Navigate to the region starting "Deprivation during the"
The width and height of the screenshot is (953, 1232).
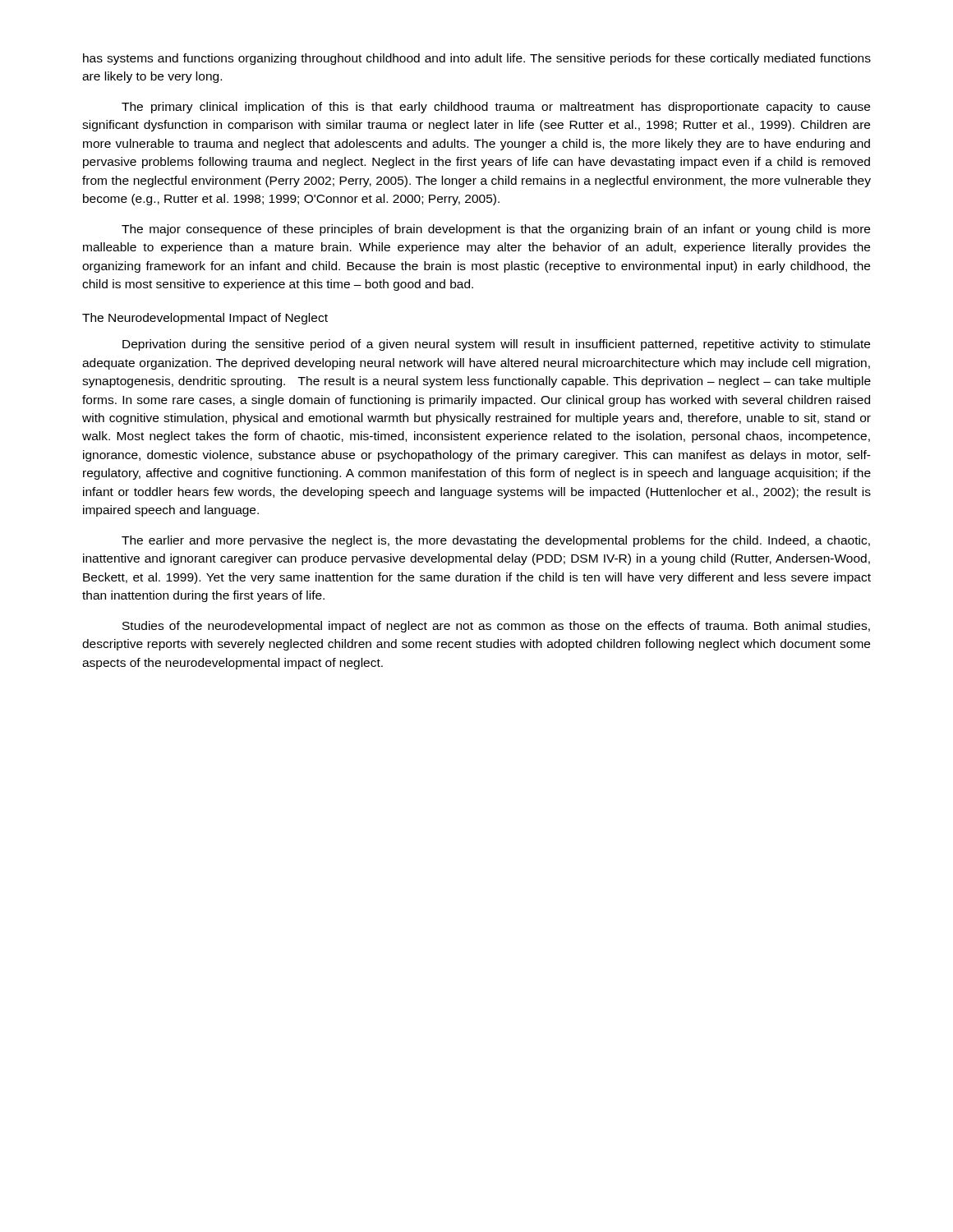[x=476, y=427]
